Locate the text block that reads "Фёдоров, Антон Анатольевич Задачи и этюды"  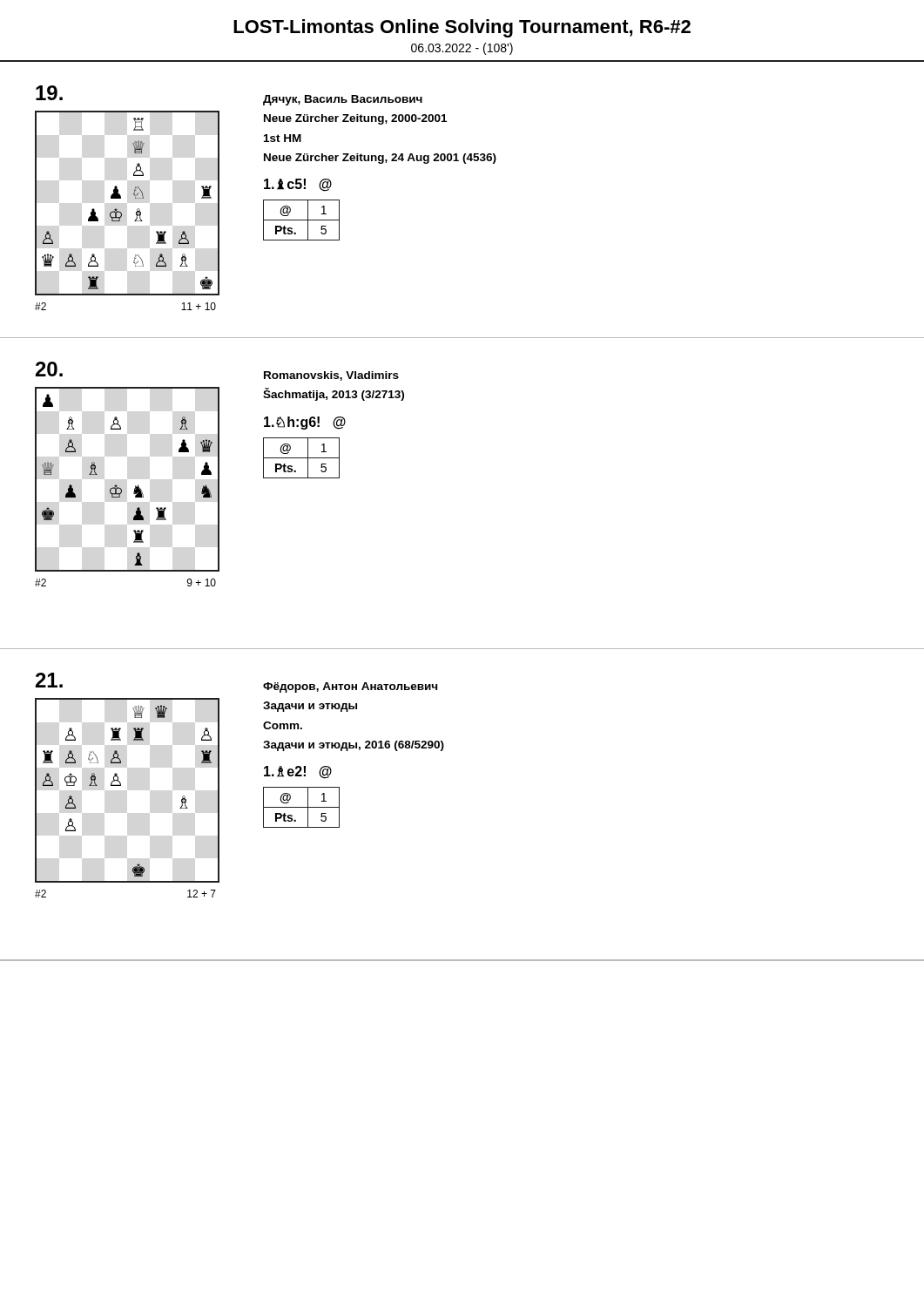coord(354,715)
